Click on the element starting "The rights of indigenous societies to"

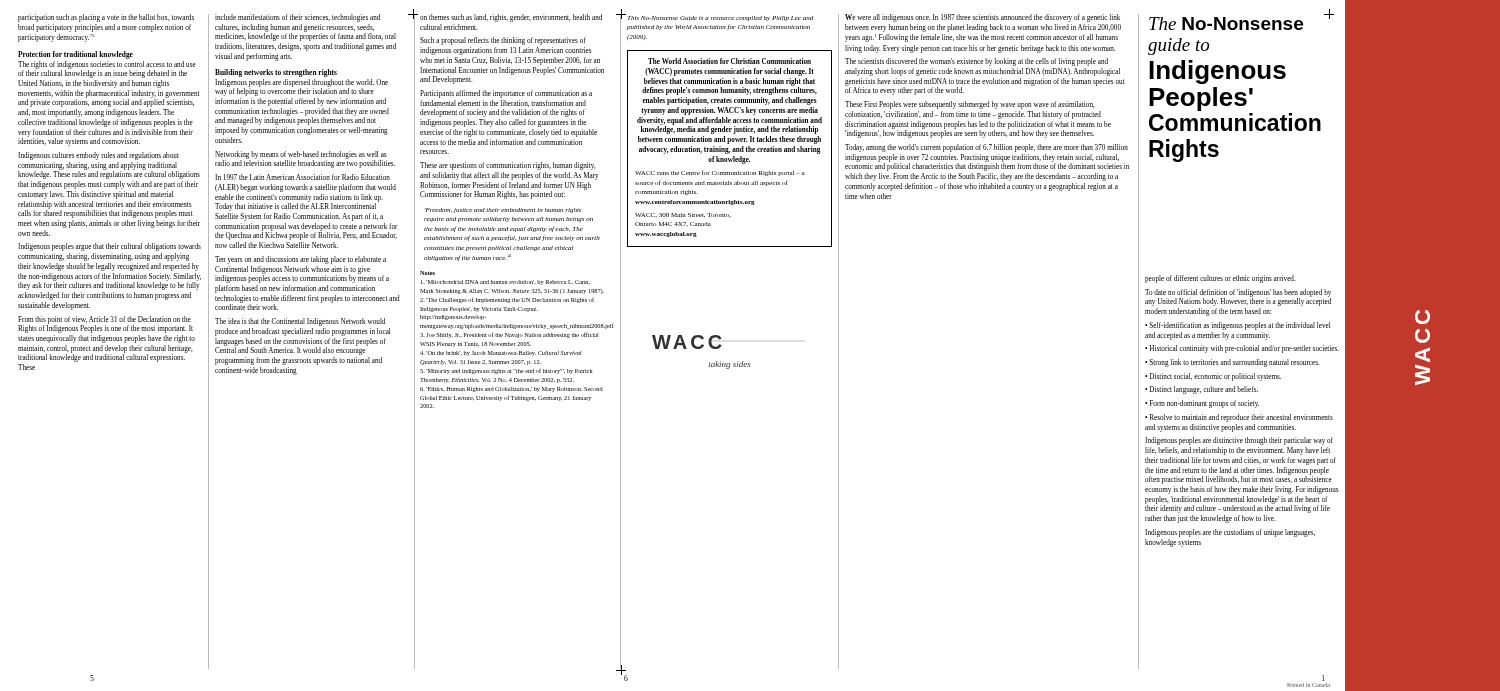[110, 217]
